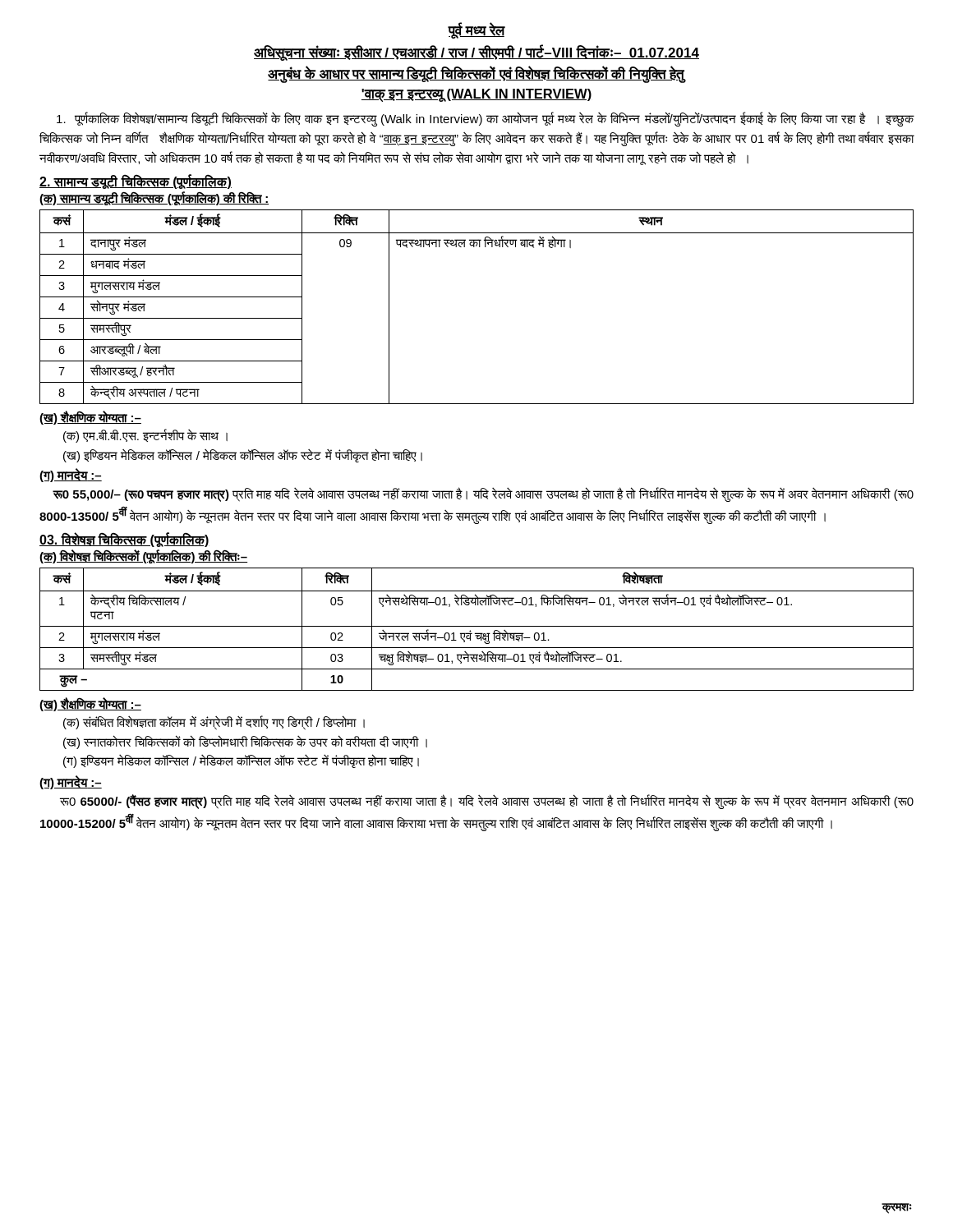Find the title
Screen dimensions: 1232x953
pos(476,74)
